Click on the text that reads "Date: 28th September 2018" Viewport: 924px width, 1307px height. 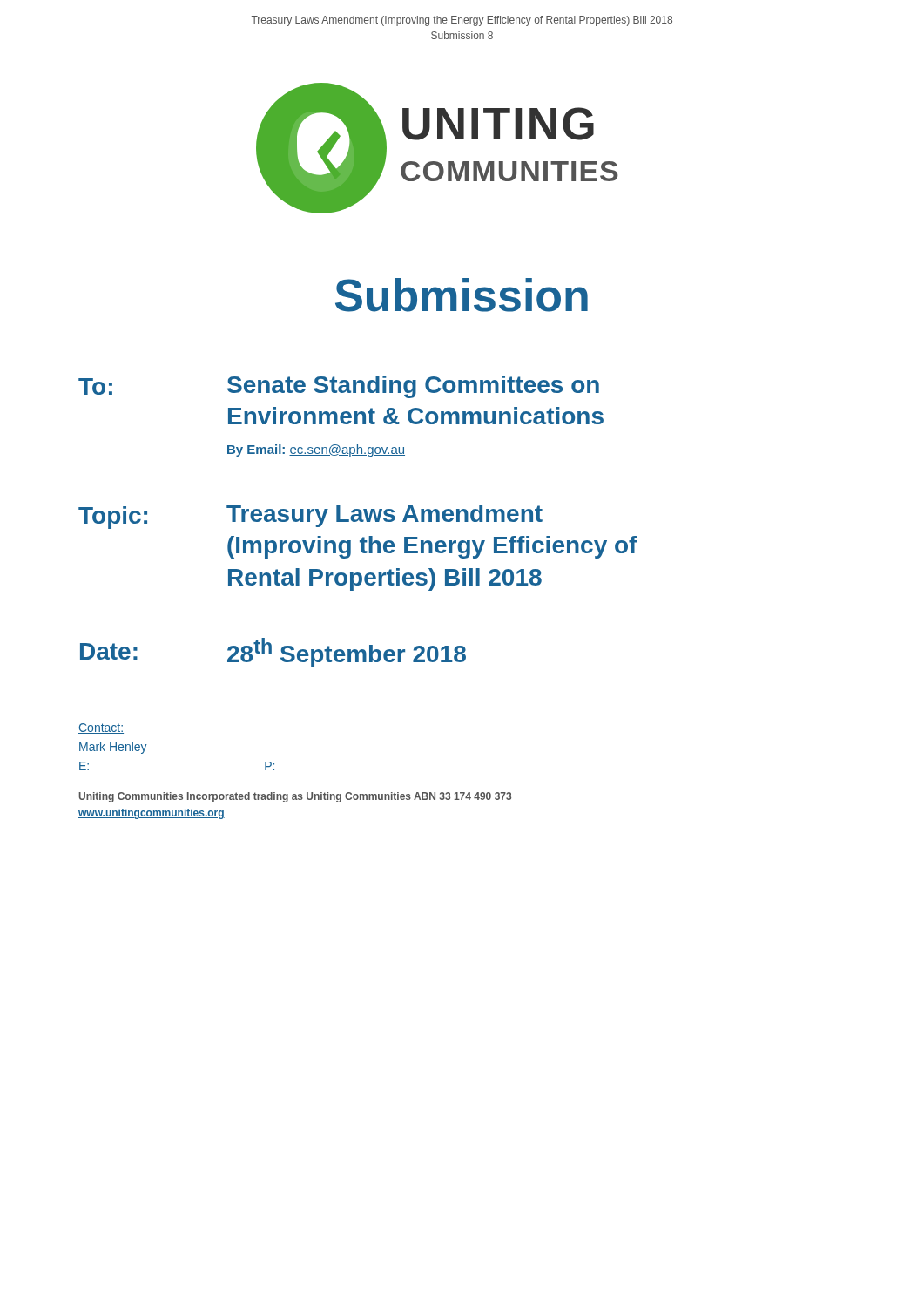click(x=272, y=652)
